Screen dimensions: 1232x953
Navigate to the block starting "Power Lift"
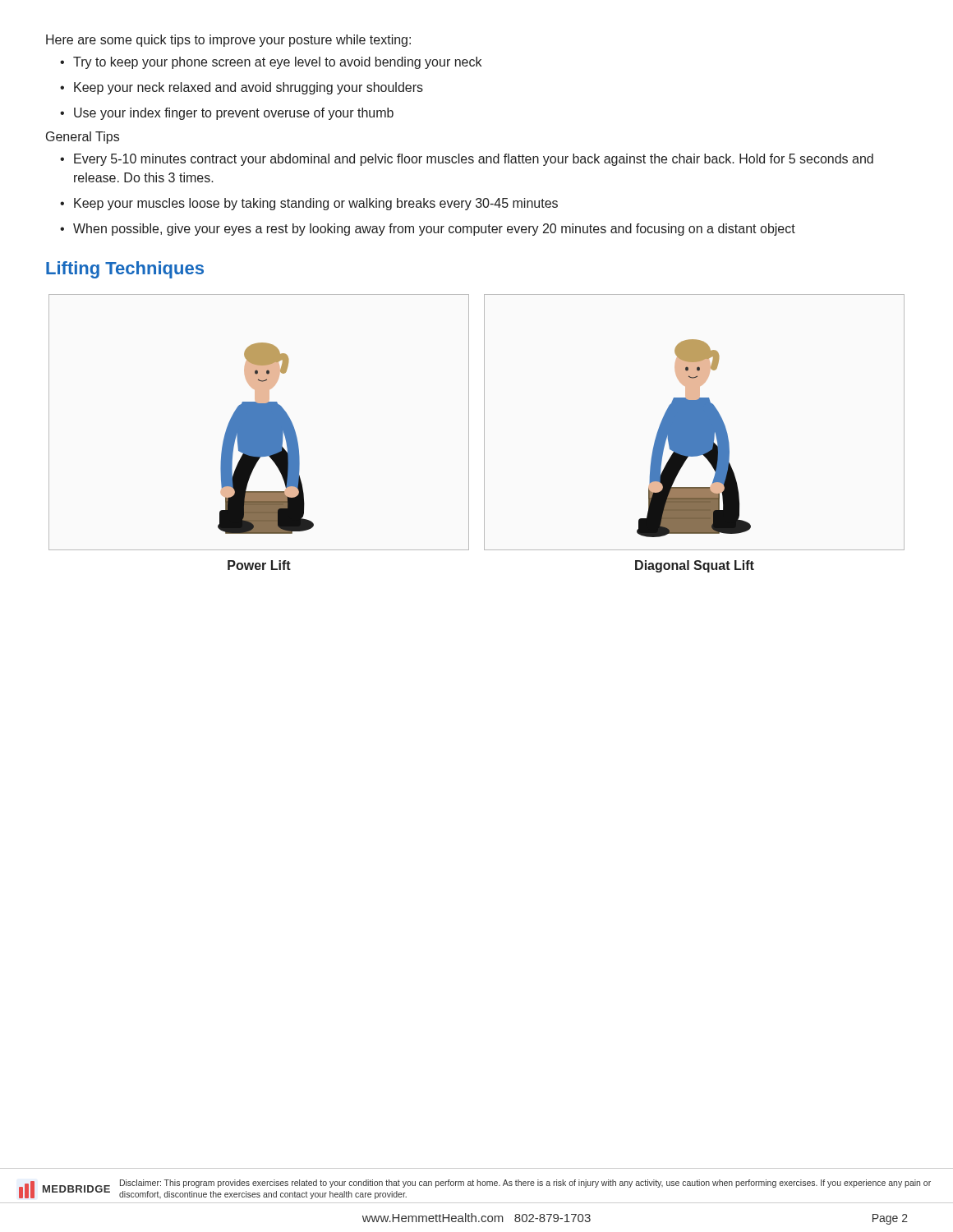pyautogui.click(x=259, y=566)
